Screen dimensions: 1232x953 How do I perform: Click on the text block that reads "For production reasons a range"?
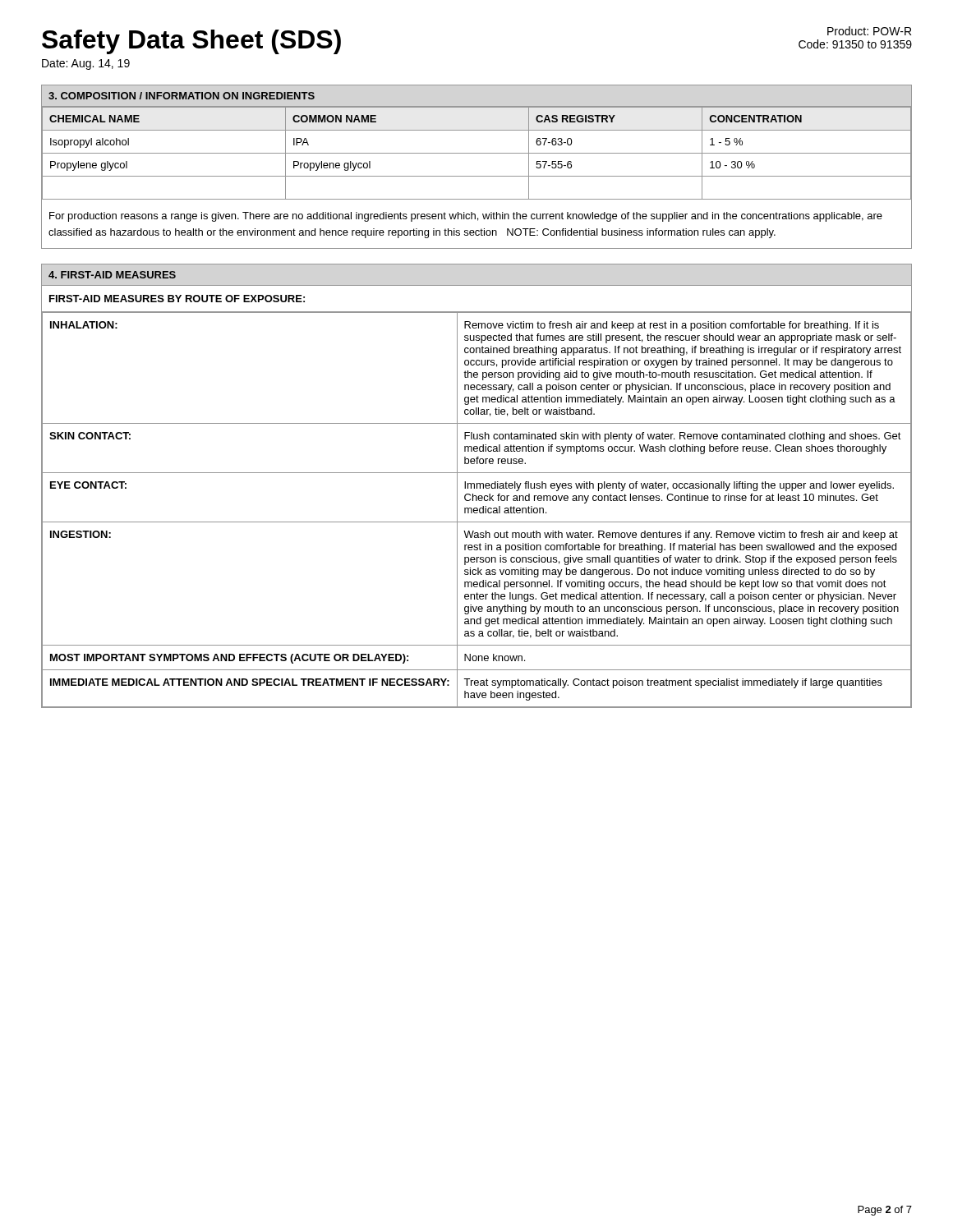point(465,224)
